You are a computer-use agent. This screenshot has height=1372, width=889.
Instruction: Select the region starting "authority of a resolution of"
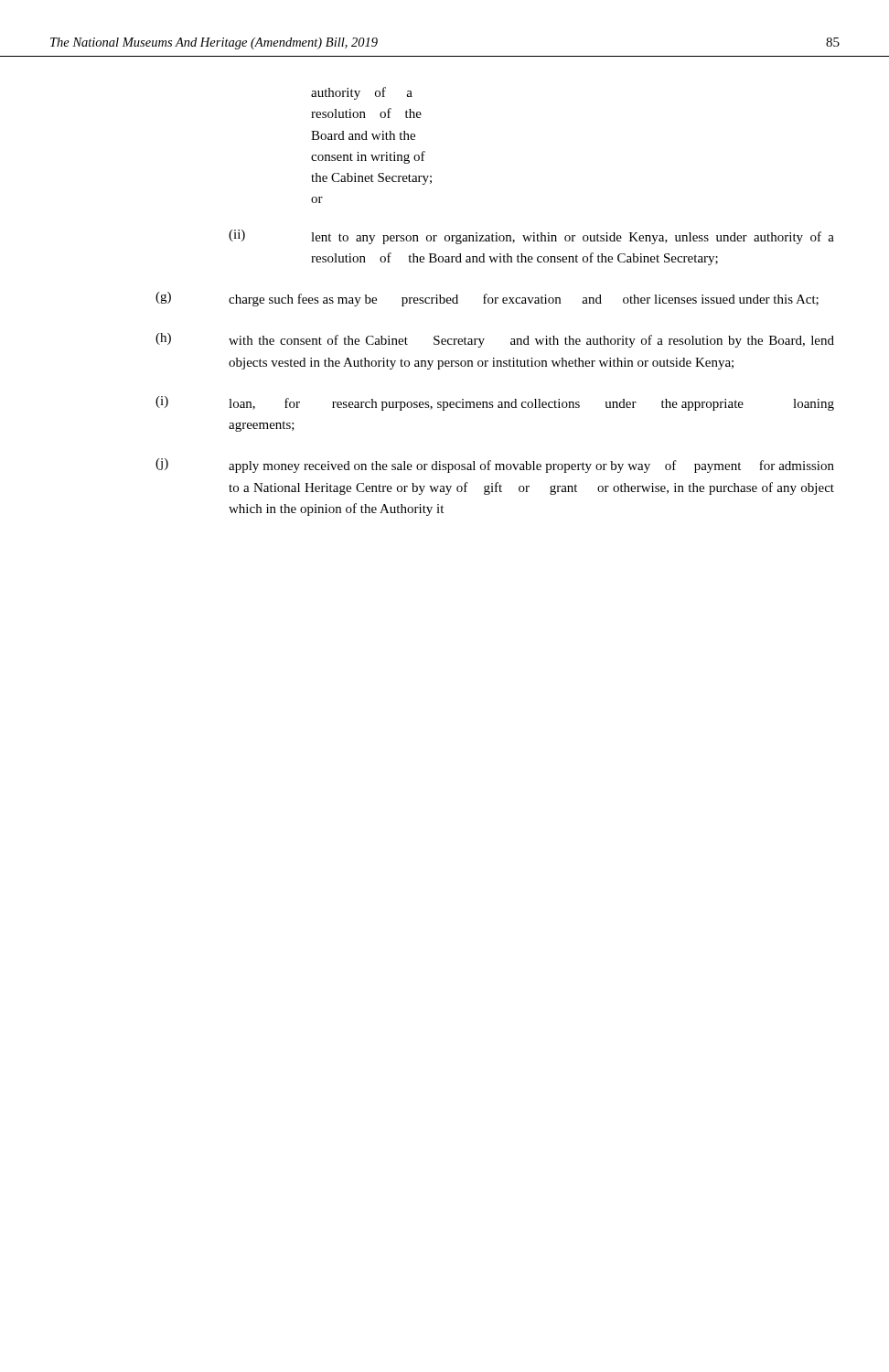click(372, 146)
